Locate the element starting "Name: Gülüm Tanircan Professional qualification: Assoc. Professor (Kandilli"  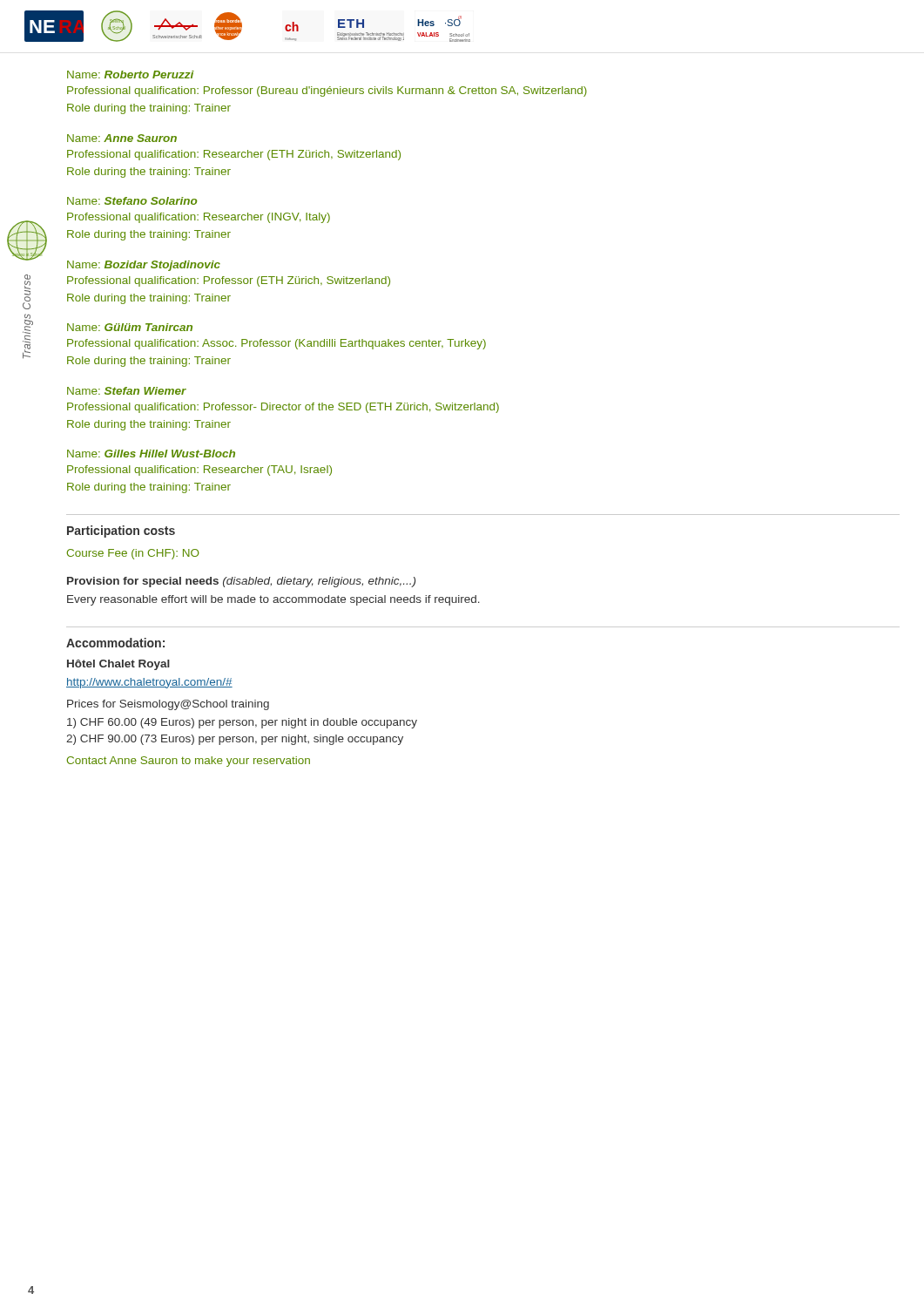483,345
